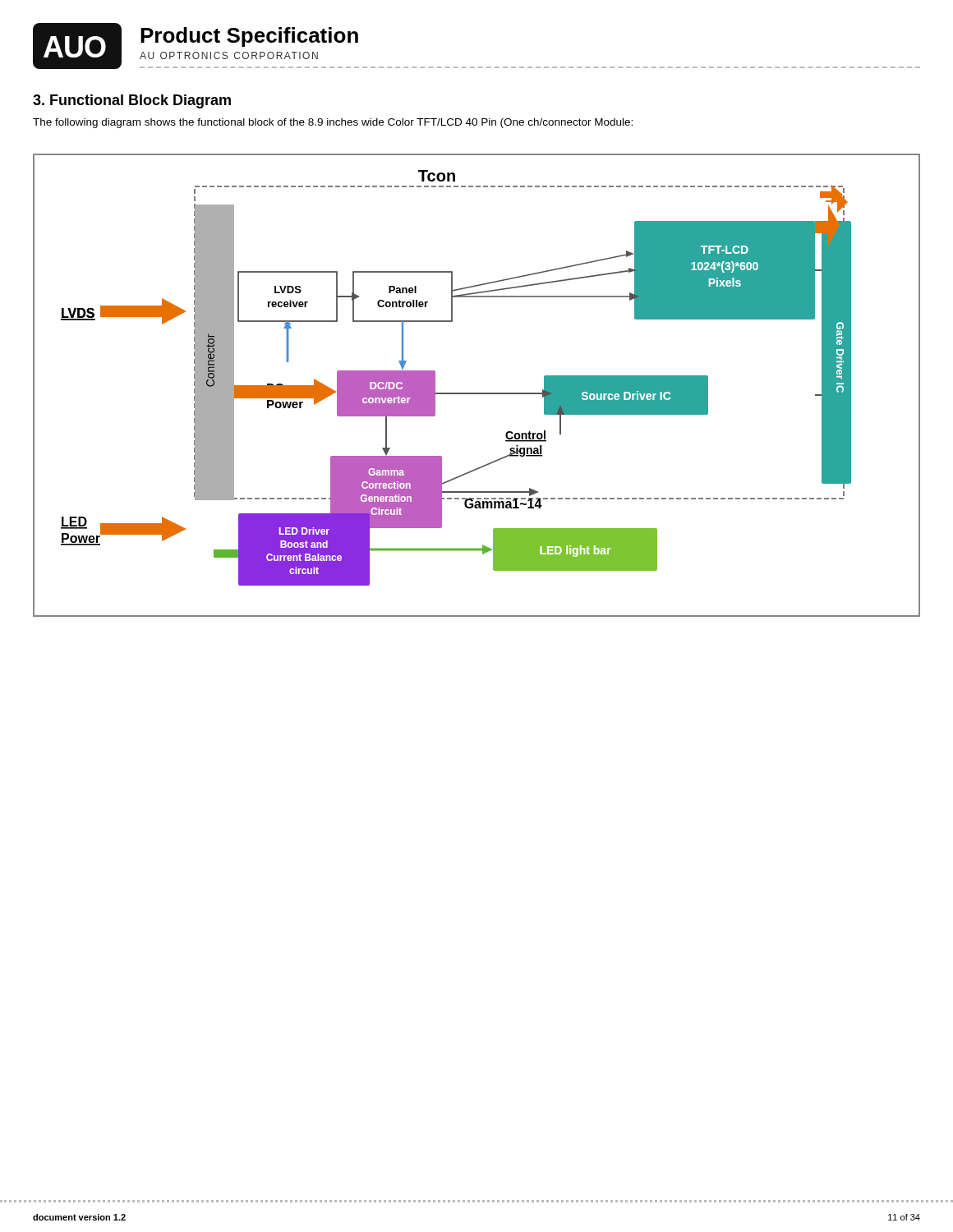The width and height of the screenshot is (953, 1232).
Task: Select the text block that says "The following diagram shows the functional block of"
Action: (333, 122)
